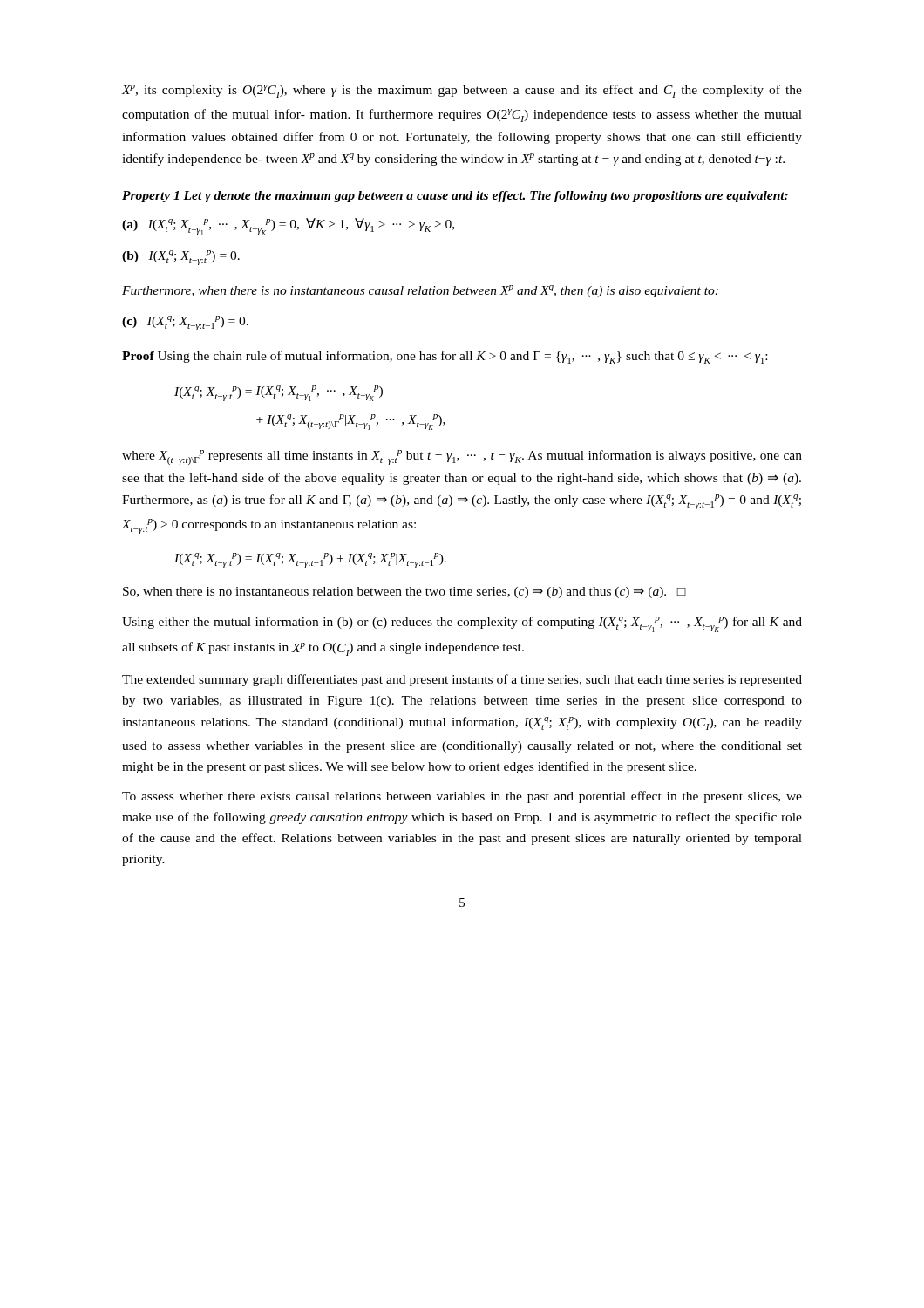Select the text block containing "So, when there is no"
The width and height of the screenshot is (924, 1308).
(462, 725)
